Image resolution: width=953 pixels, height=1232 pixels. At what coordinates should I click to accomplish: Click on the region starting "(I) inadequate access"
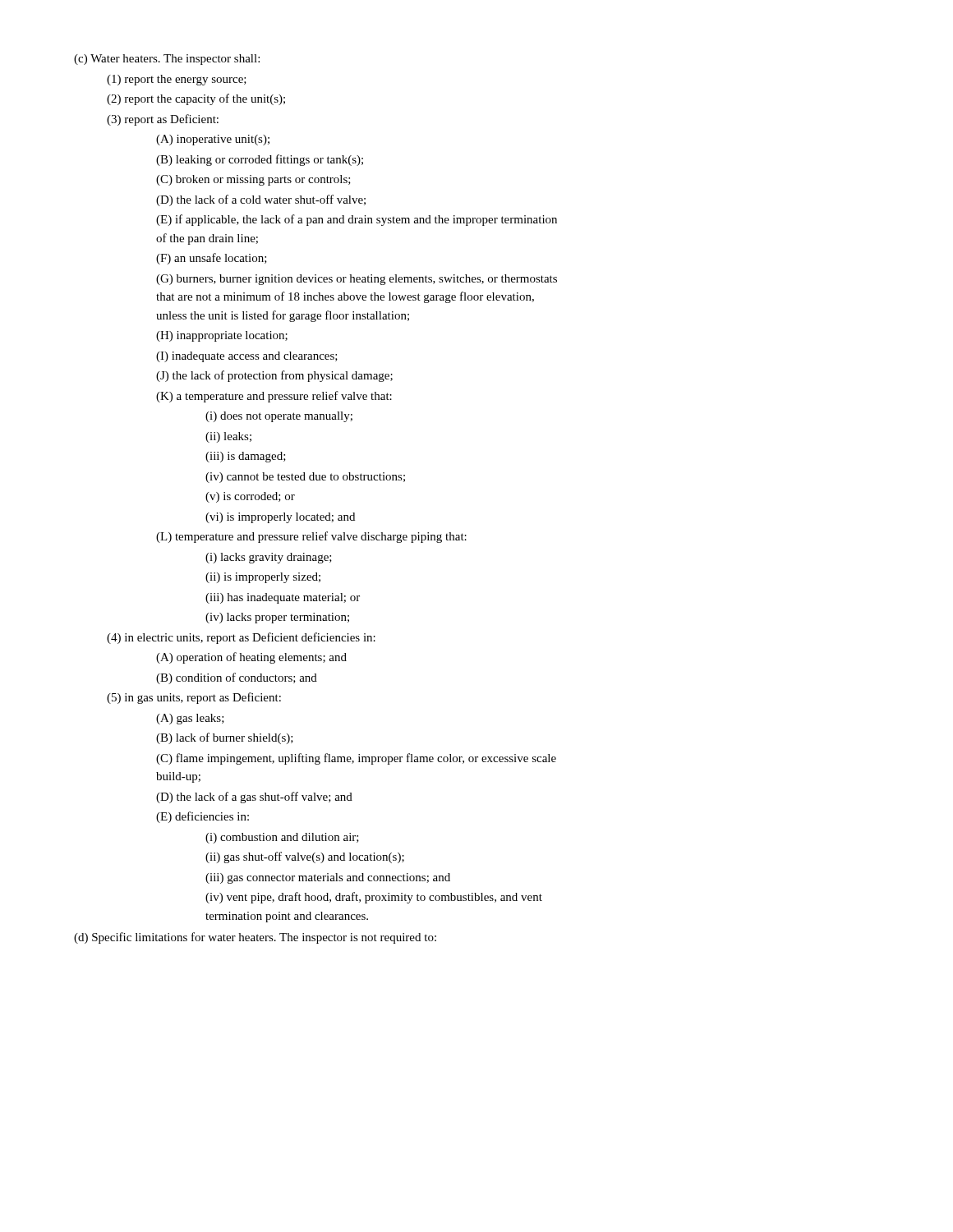247,355
